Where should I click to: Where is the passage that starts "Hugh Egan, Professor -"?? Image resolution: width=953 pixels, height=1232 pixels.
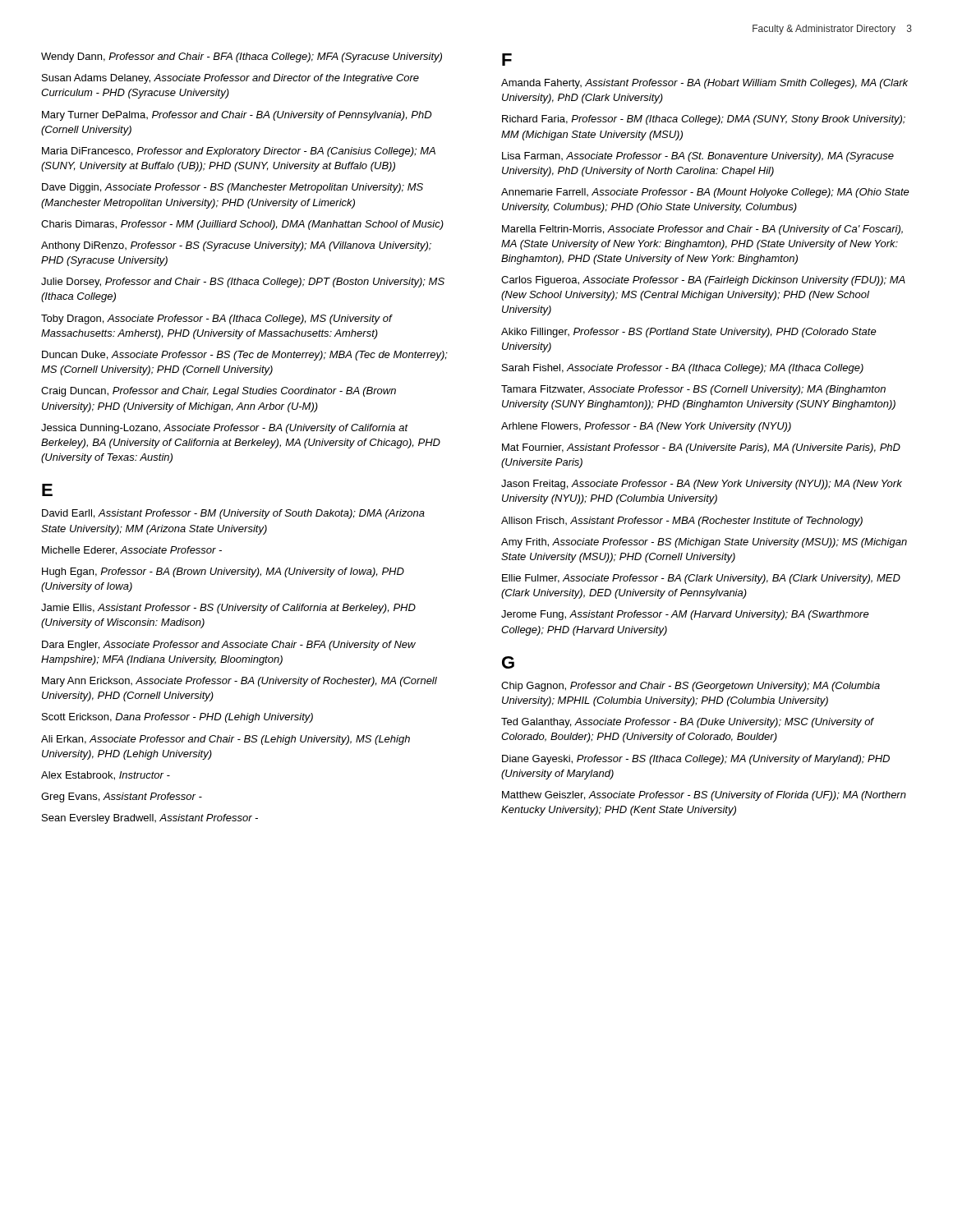coord(223,579)
